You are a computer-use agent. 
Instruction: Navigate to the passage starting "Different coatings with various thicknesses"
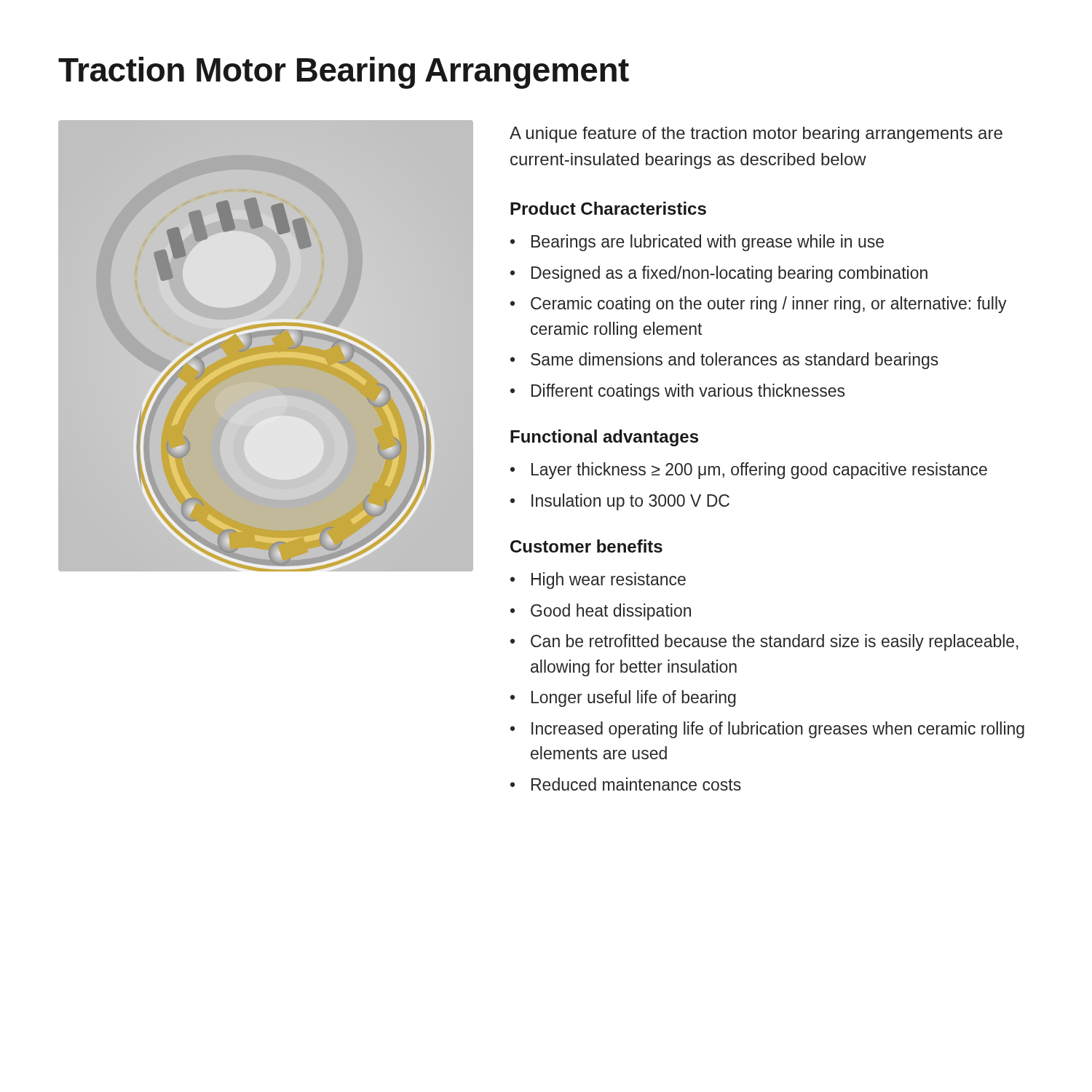tap(688, 391)
